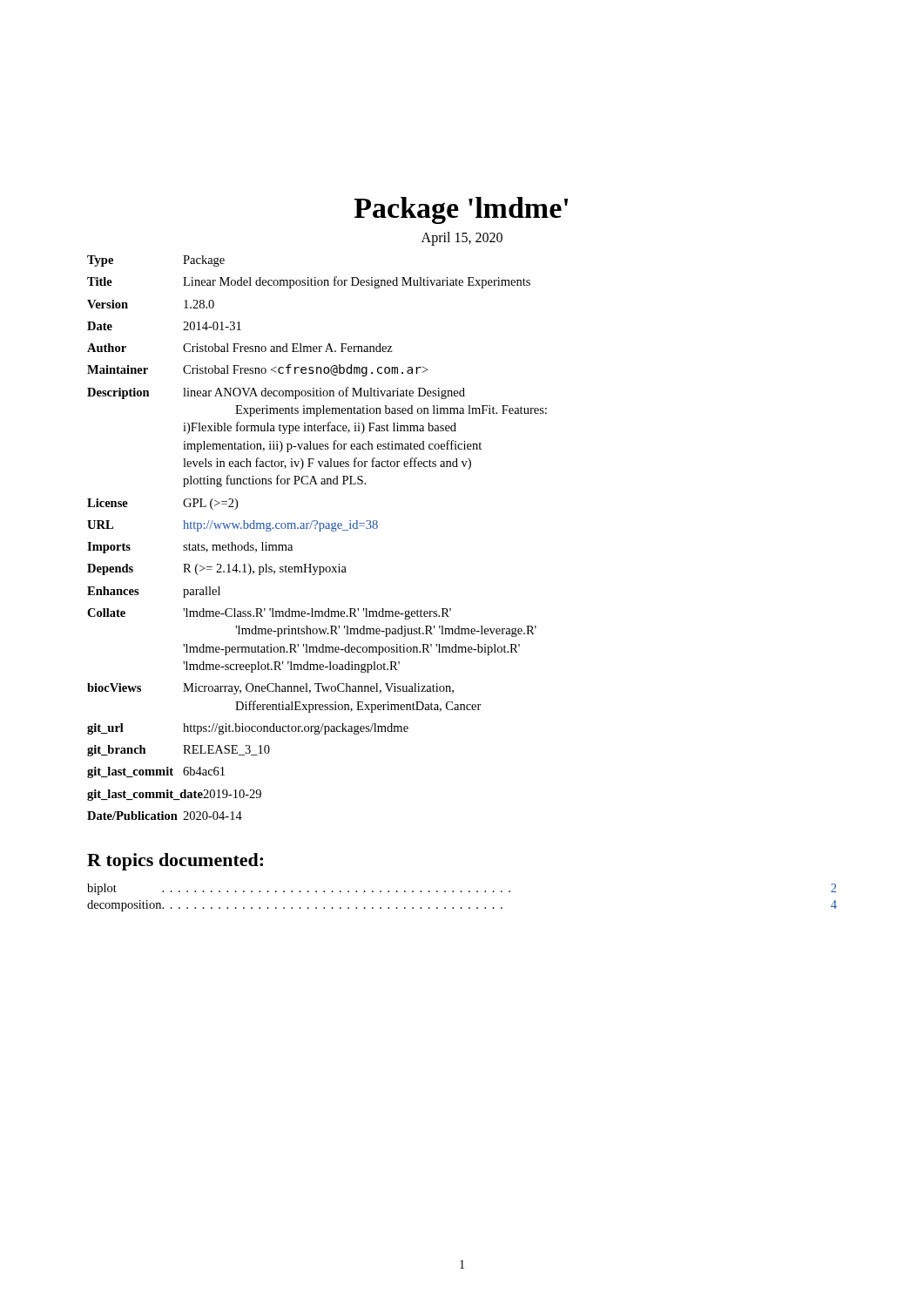Locate the region starting "git_last_commit_date 2019-10-29"

point(174,795)
